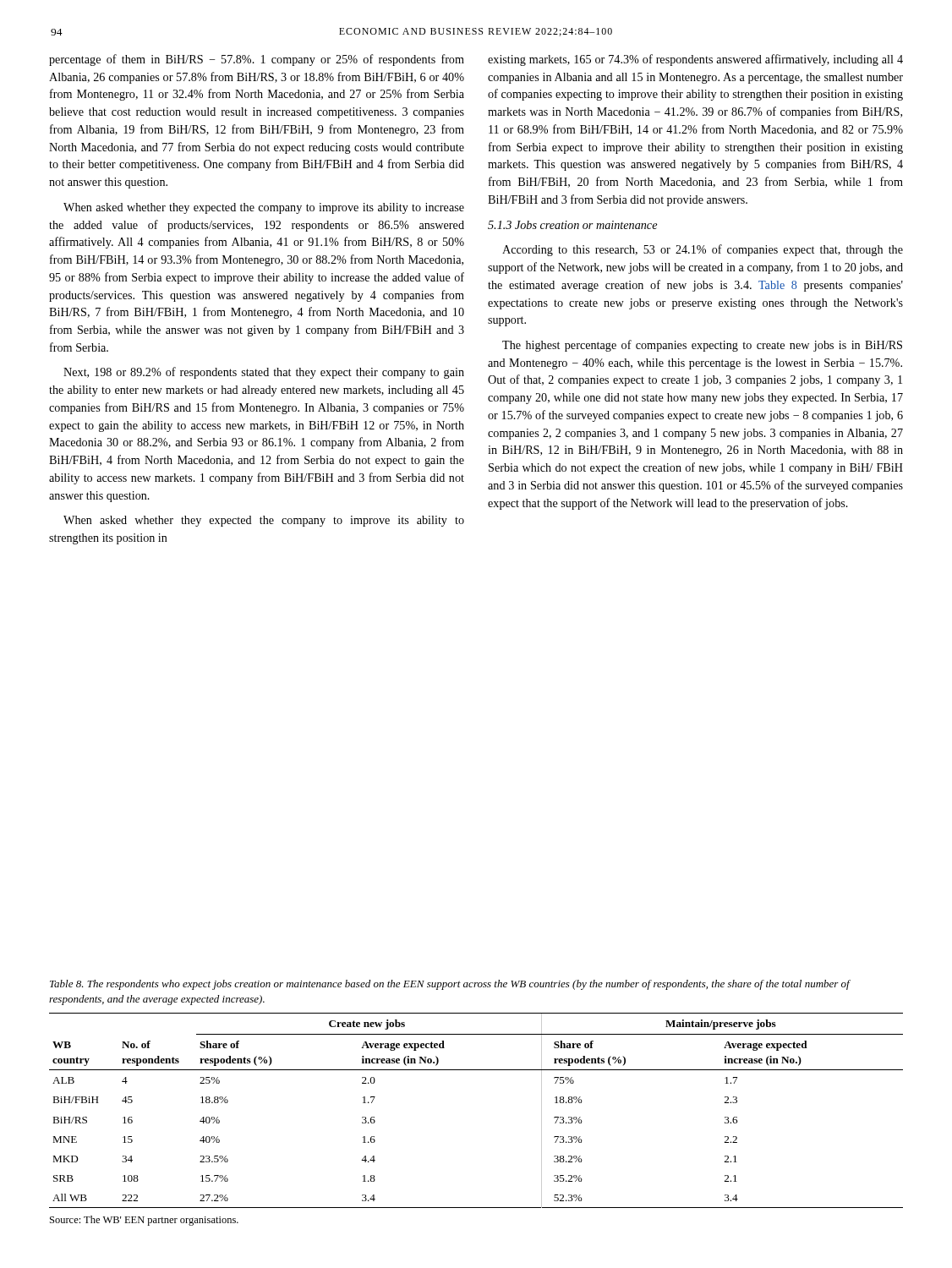Point to the block beginning "percentage of them in BiH/RS −"
Viewport: 952px width, 1268px height.
coord(257,121)
